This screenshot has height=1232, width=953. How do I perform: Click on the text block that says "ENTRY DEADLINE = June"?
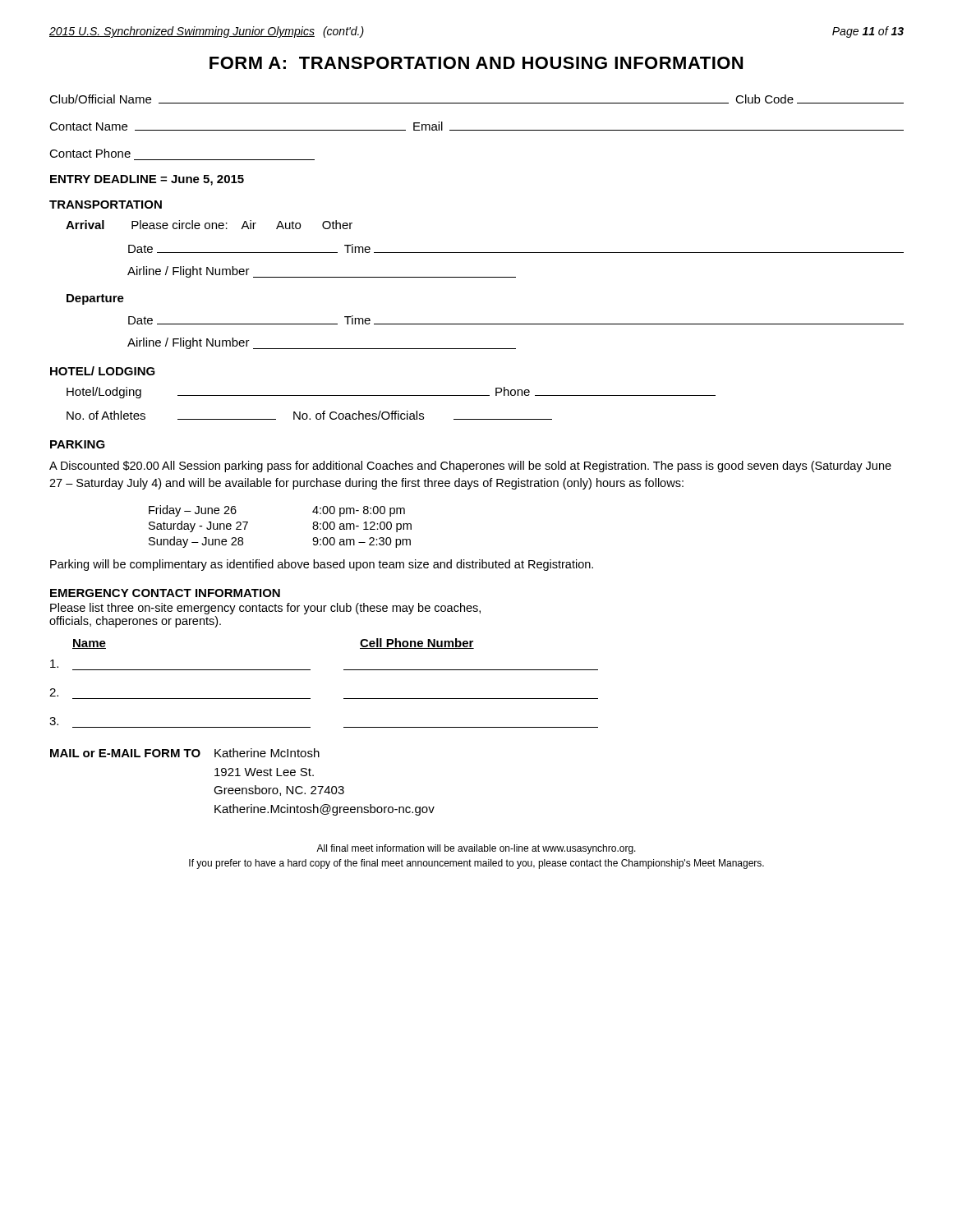(x=147, y=179)
